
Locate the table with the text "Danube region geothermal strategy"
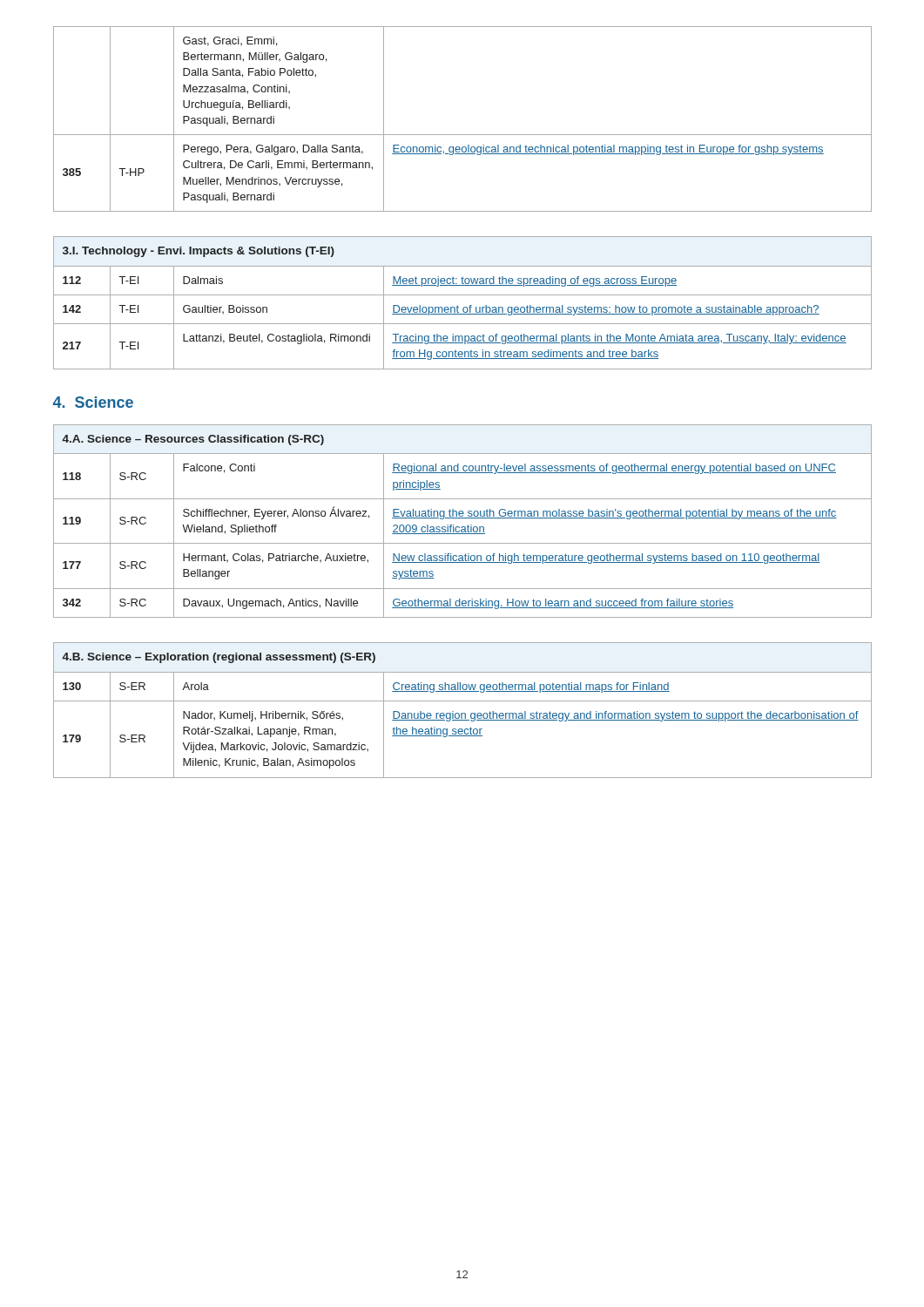(x=462, y=710)
